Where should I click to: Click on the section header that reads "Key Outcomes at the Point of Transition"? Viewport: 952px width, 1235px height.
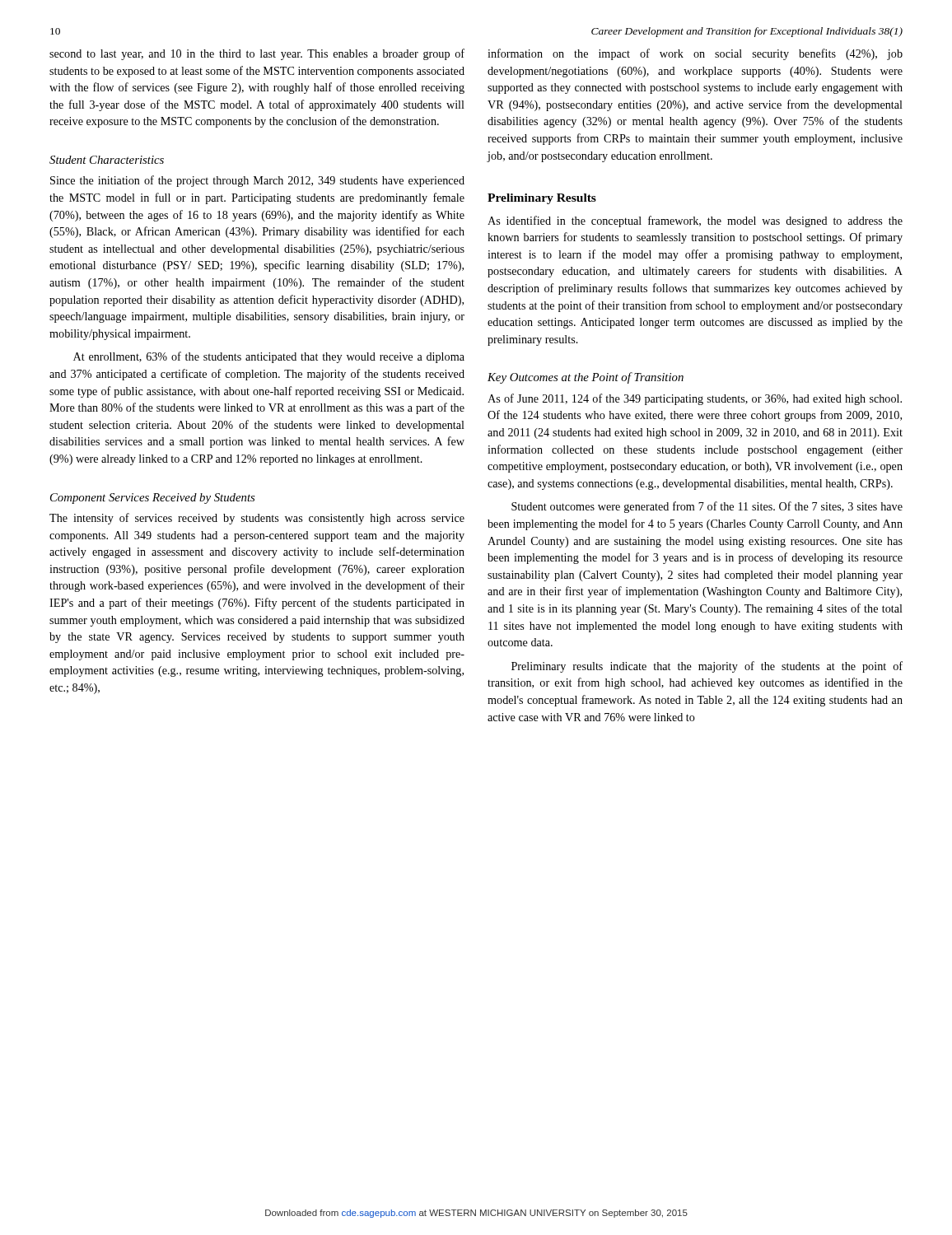586,378
